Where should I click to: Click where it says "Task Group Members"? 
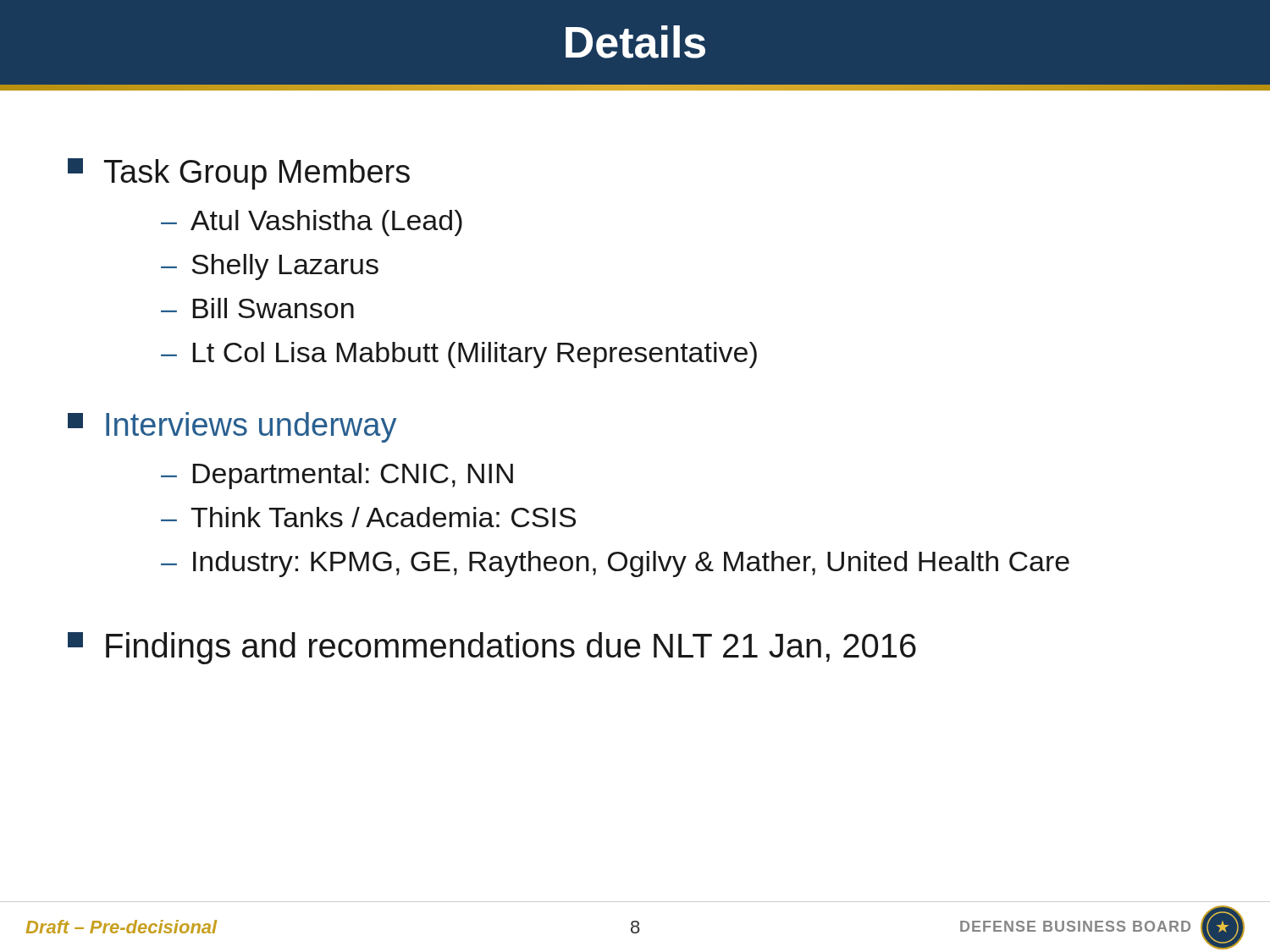point(239,172)
